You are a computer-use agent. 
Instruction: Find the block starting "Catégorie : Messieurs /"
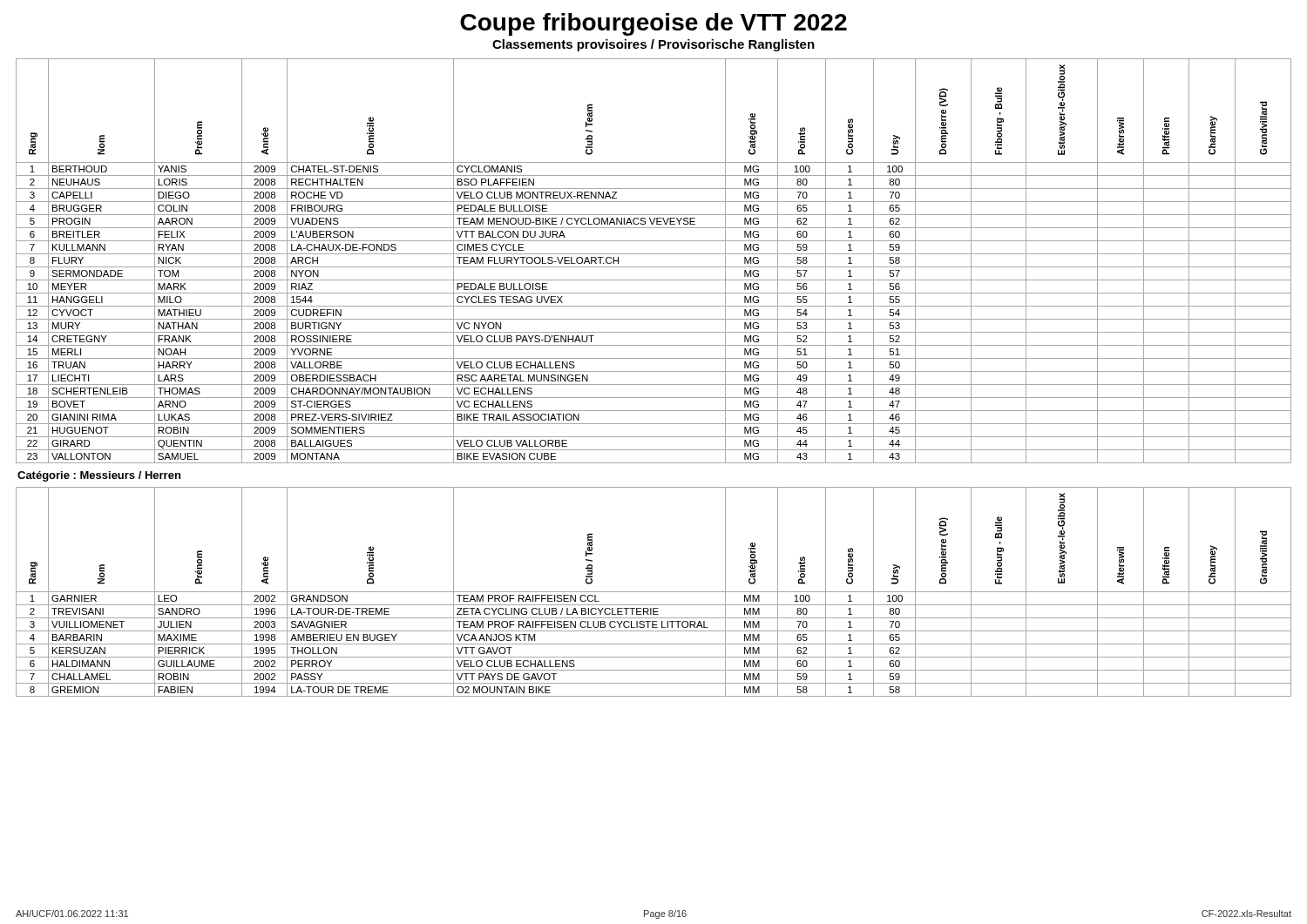(x=99, y=475)
